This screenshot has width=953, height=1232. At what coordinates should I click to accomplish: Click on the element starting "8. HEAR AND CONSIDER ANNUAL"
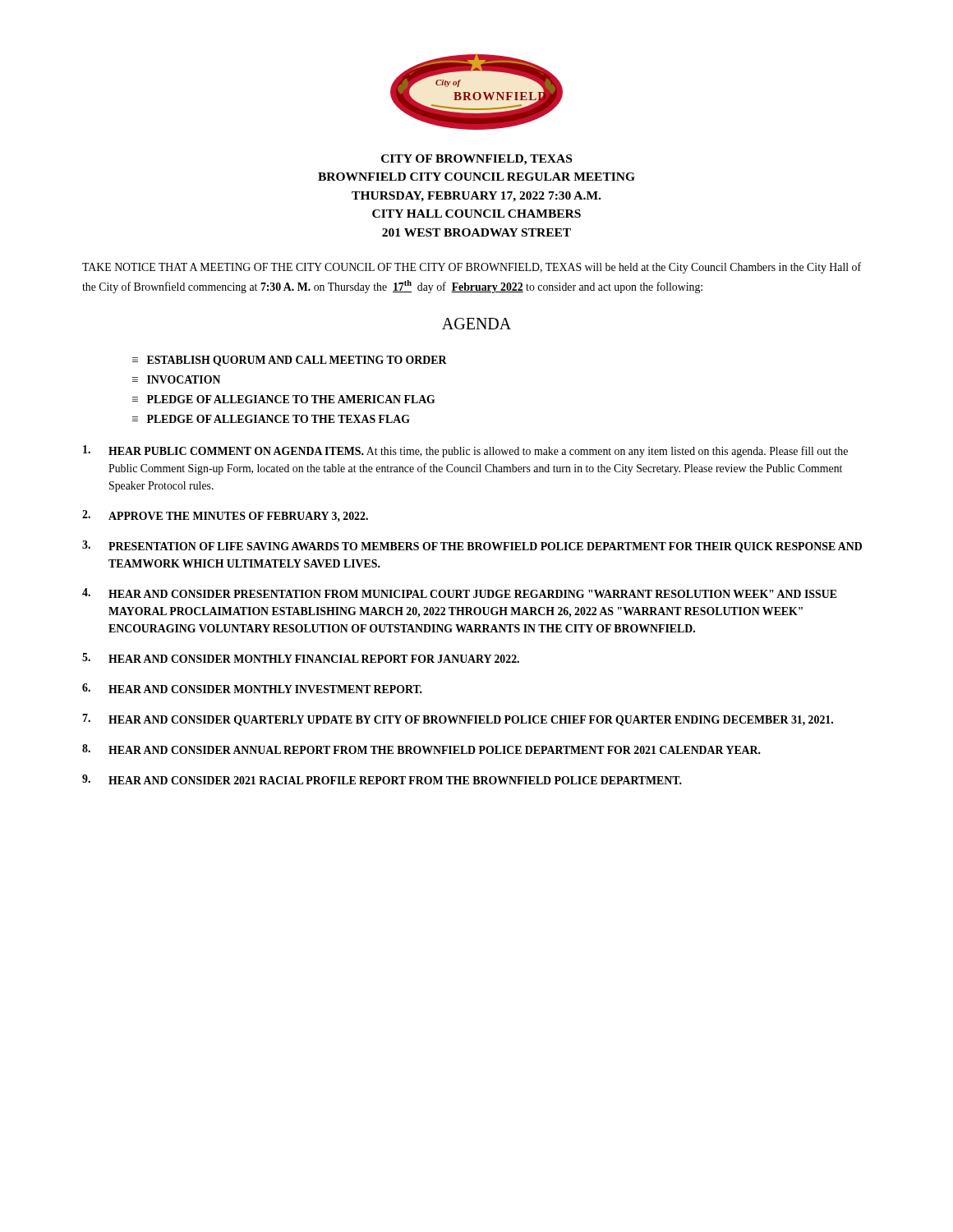point(476,751)
